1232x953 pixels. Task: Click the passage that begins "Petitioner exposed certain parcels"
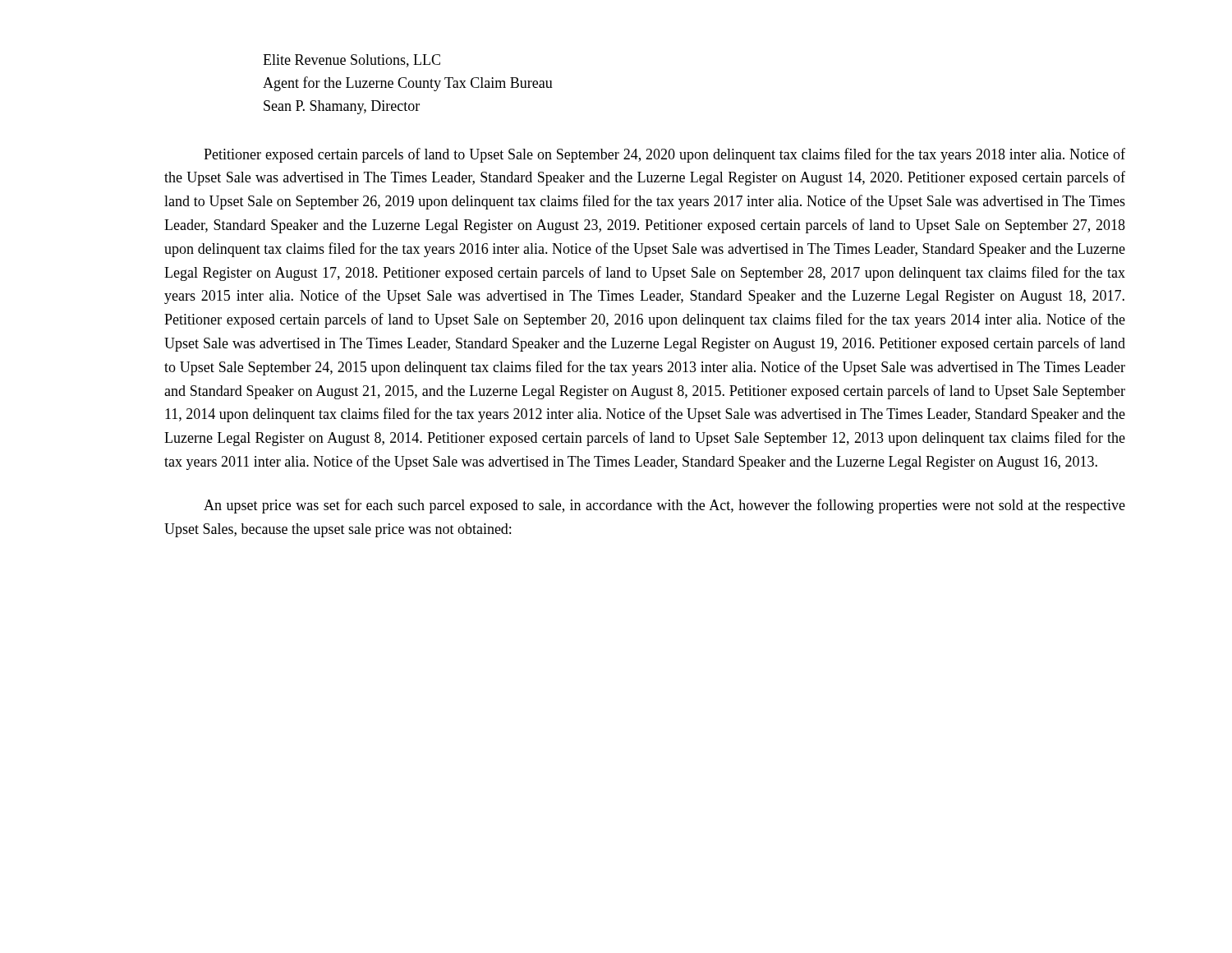645,308
